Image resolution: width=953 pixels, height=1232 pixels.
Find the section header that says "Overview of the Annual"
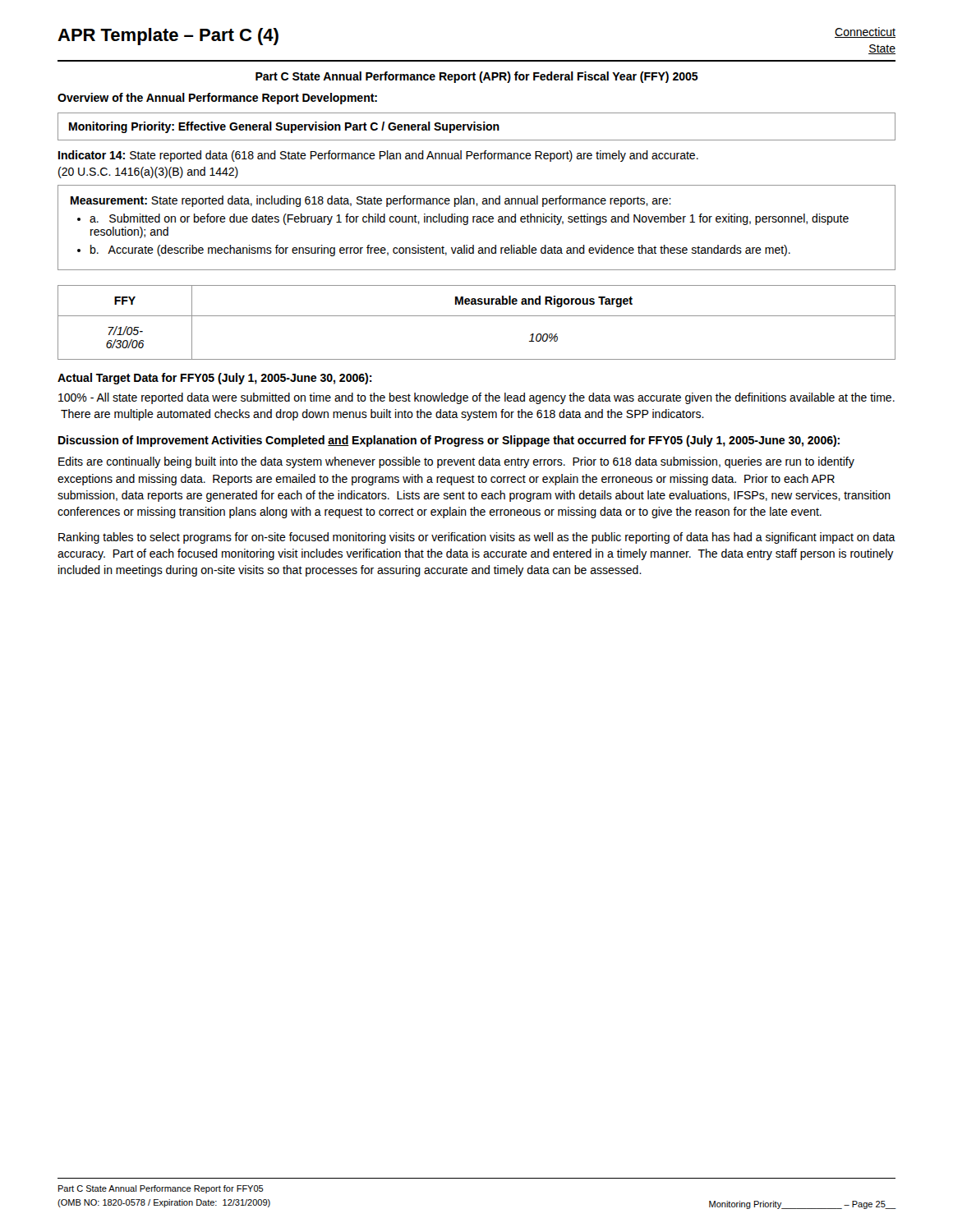(x=218, y=98)
